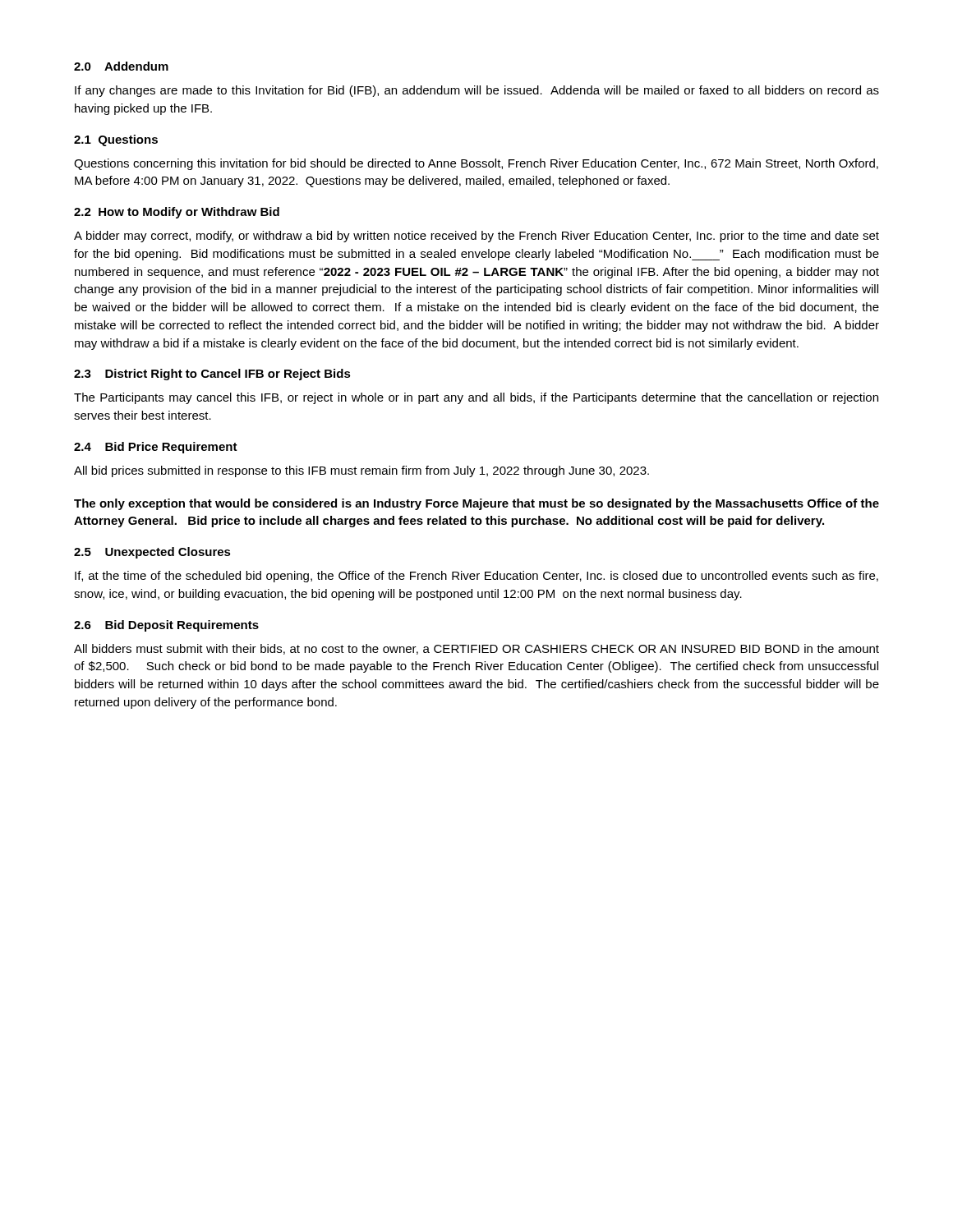This screenshot has width=953, height=1232.
Task: Locate the section header that reads "2.3 District Right to Cancel IFB"
Action: coord(212,373)
